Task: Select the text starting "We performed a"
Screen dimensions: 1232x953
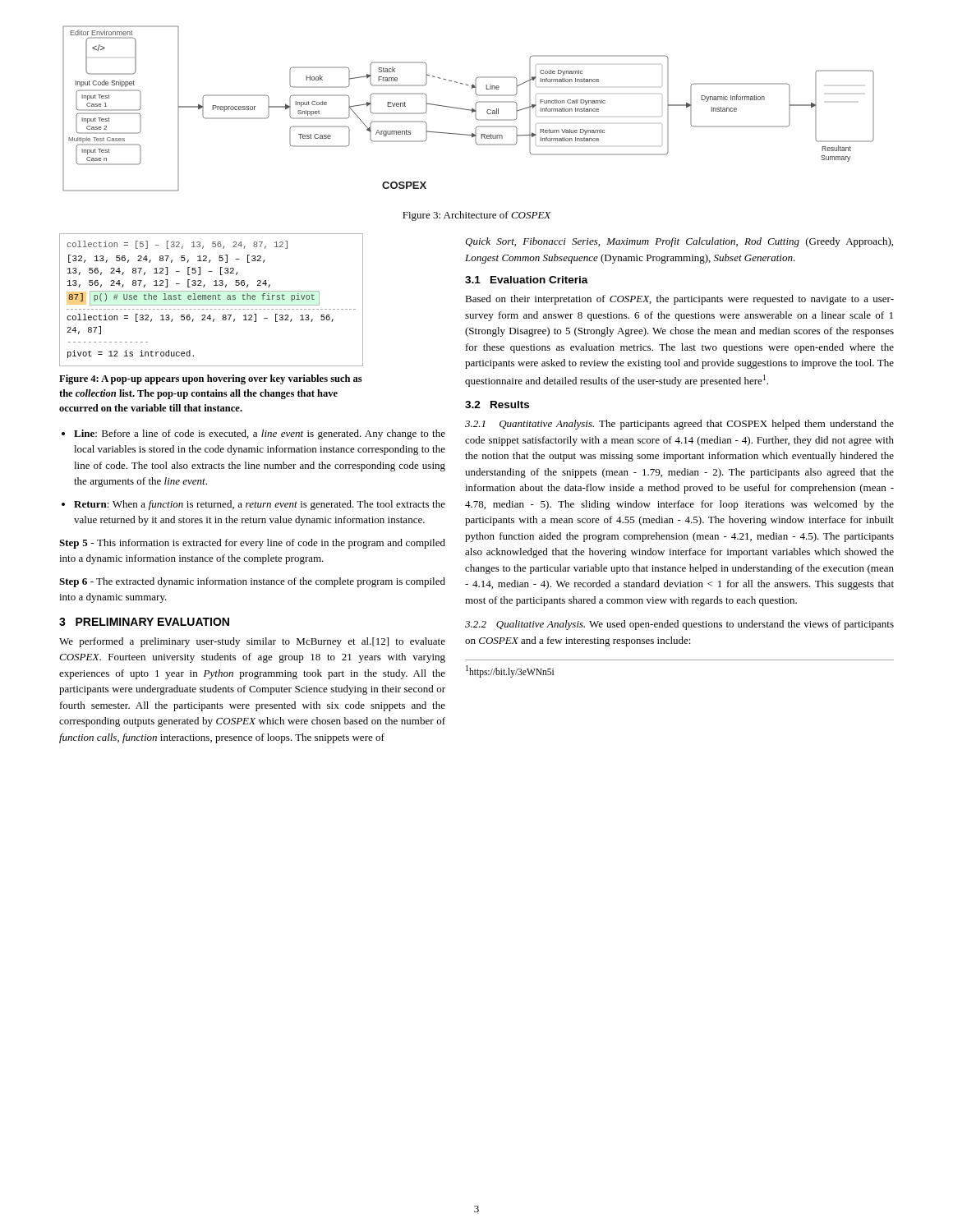Action: click(x=252, y=689)
